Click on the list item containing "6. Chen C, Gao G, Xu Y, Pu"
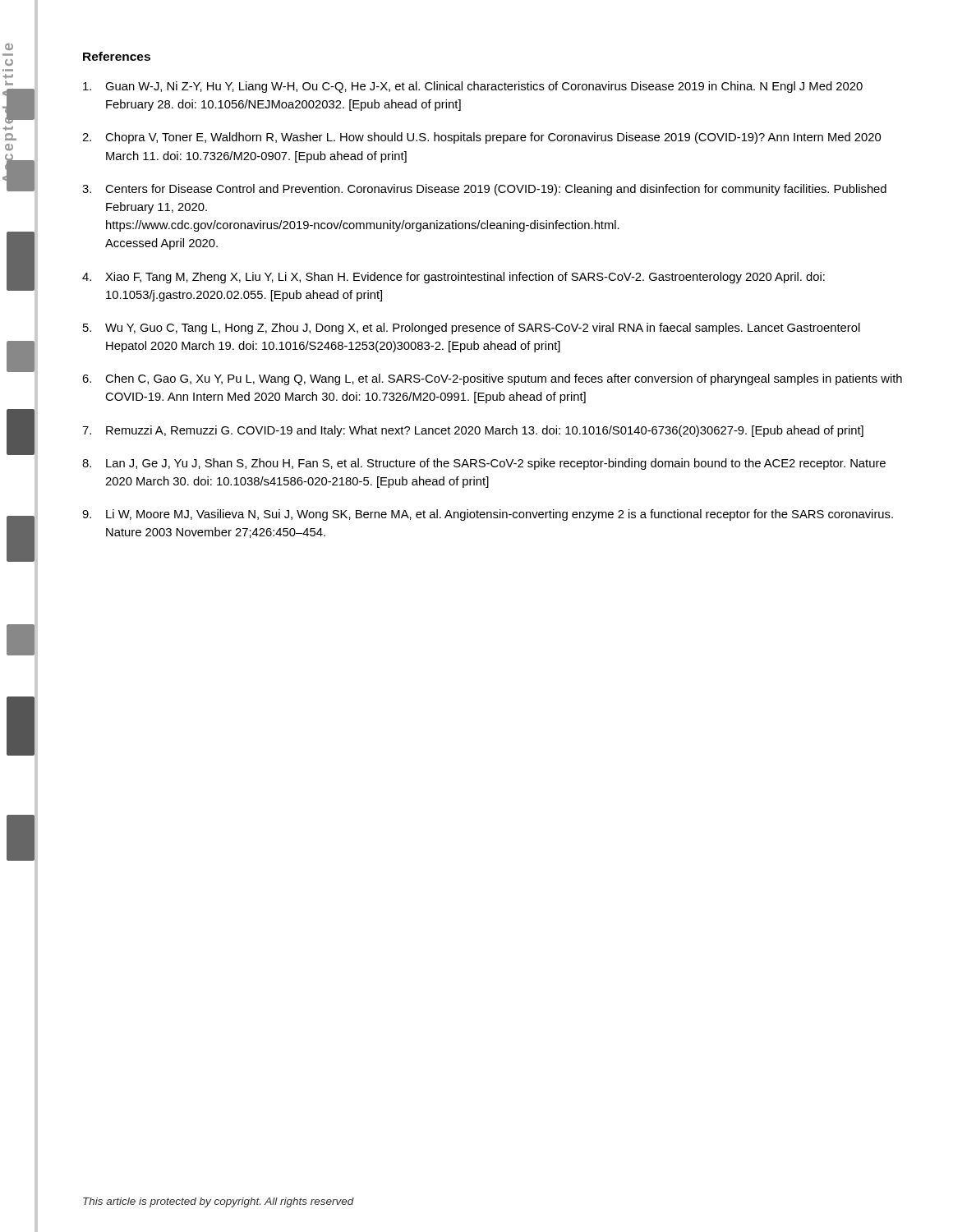Image resolution: width=953 pixels, height=1232 pixels. coord(493,388)
